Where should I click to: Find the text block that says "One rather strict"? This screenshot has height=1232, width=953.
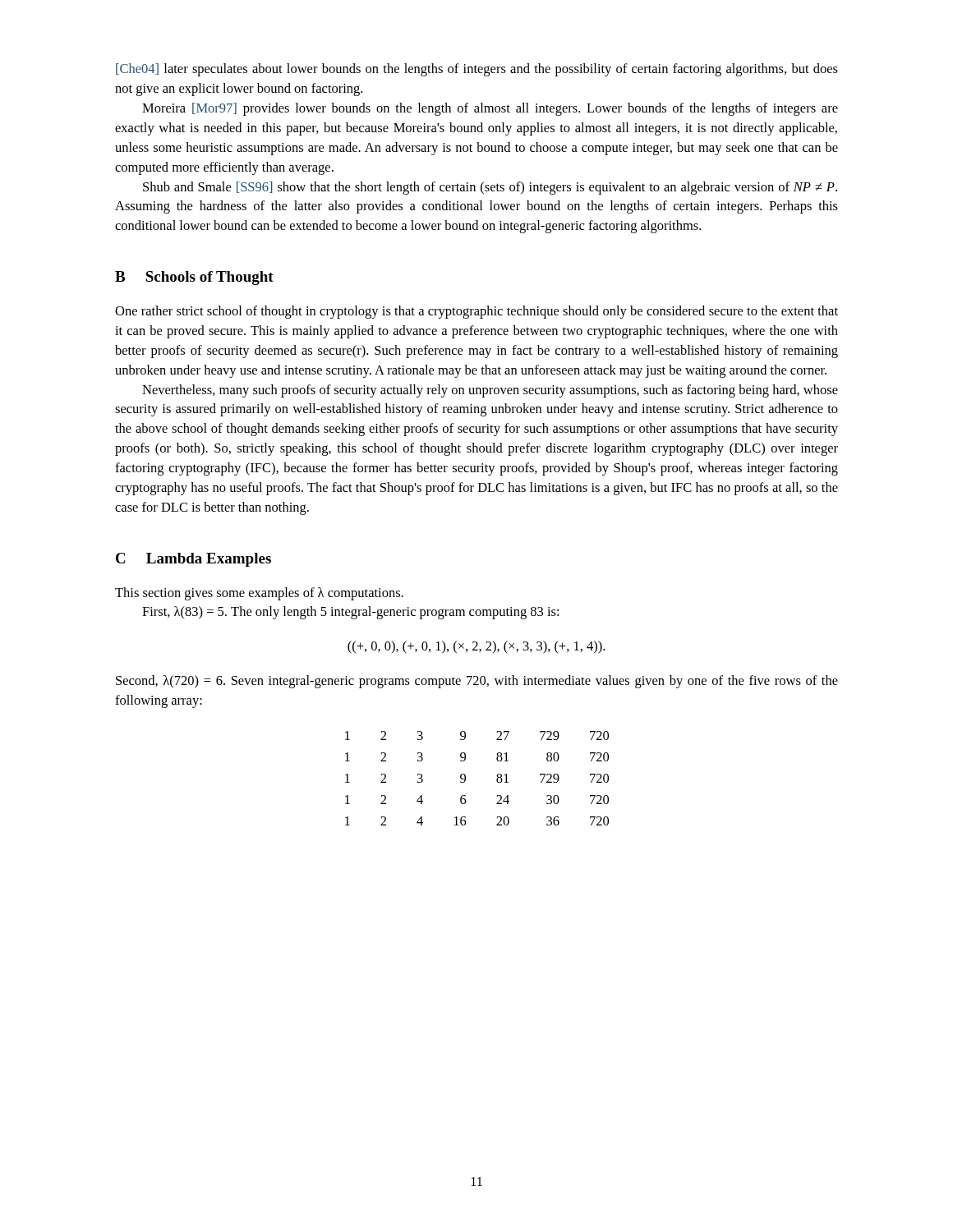click(476, 409)
